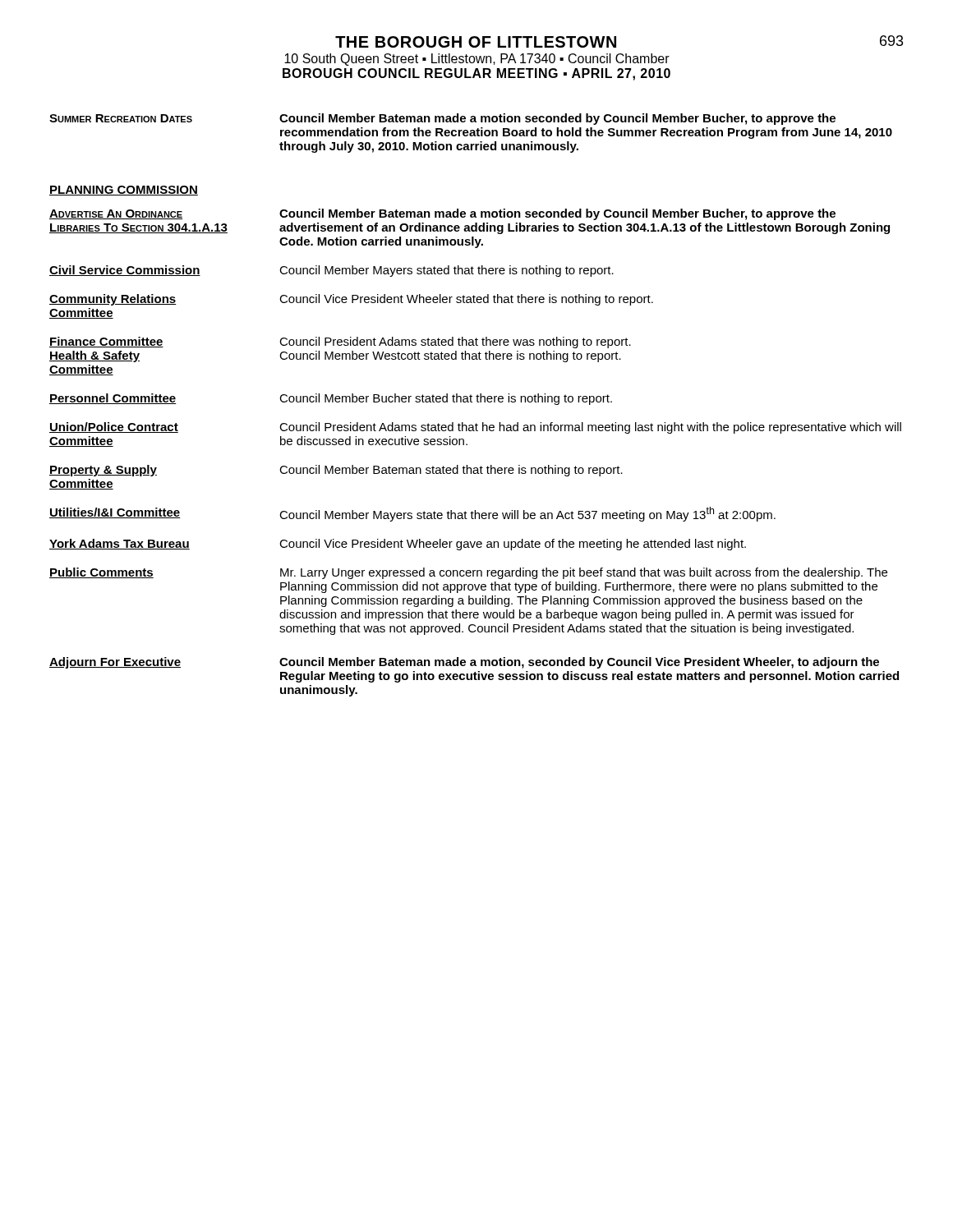The image size is (953, 1232).
Task: Select the text block with the text "Advertise An OrdinanceLibraries To Section 304.1.A.13 Council Member"
Action: 476,227
